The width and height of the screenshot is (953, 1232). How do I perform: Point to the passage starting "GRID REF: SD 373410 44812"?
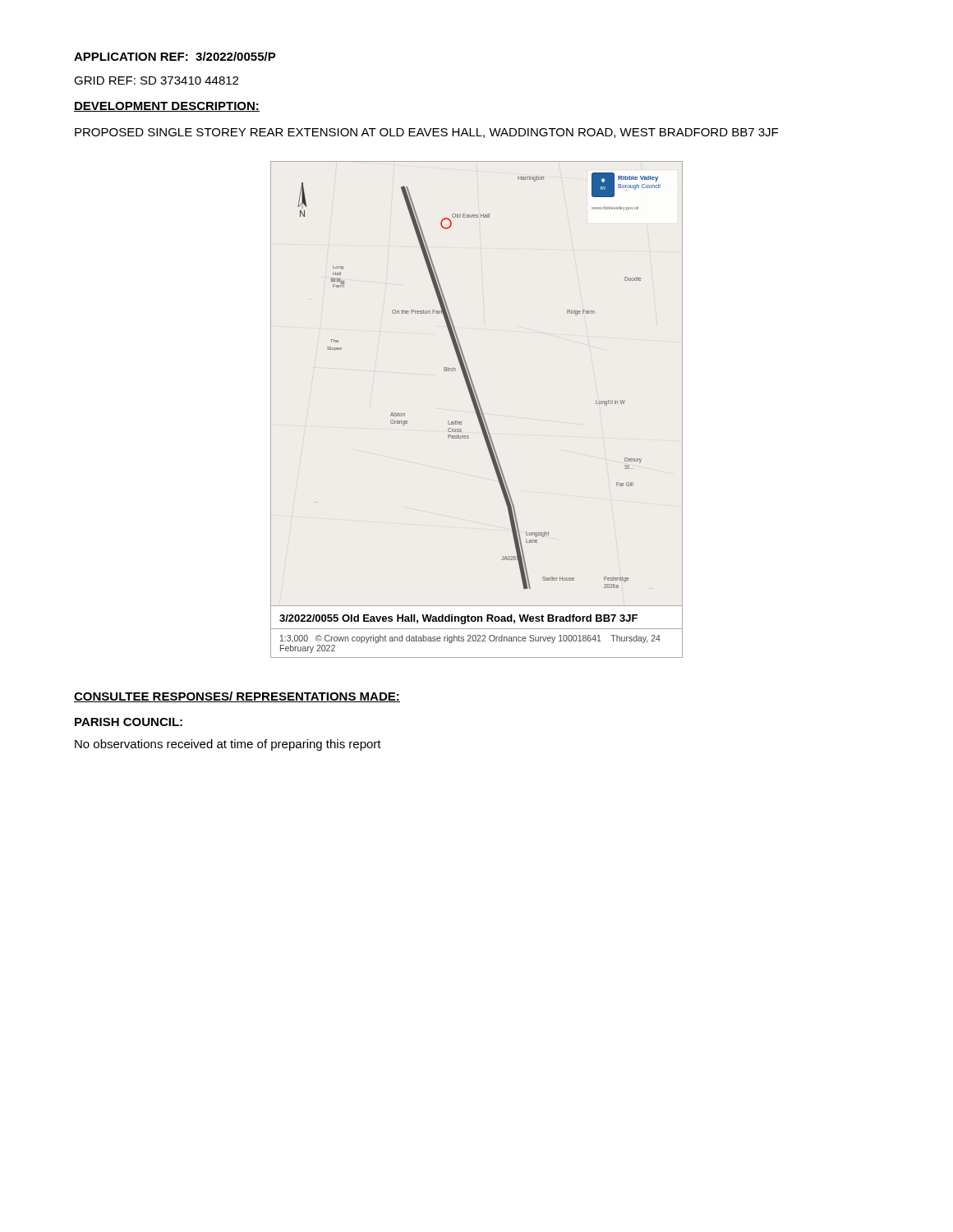(156, 80)
